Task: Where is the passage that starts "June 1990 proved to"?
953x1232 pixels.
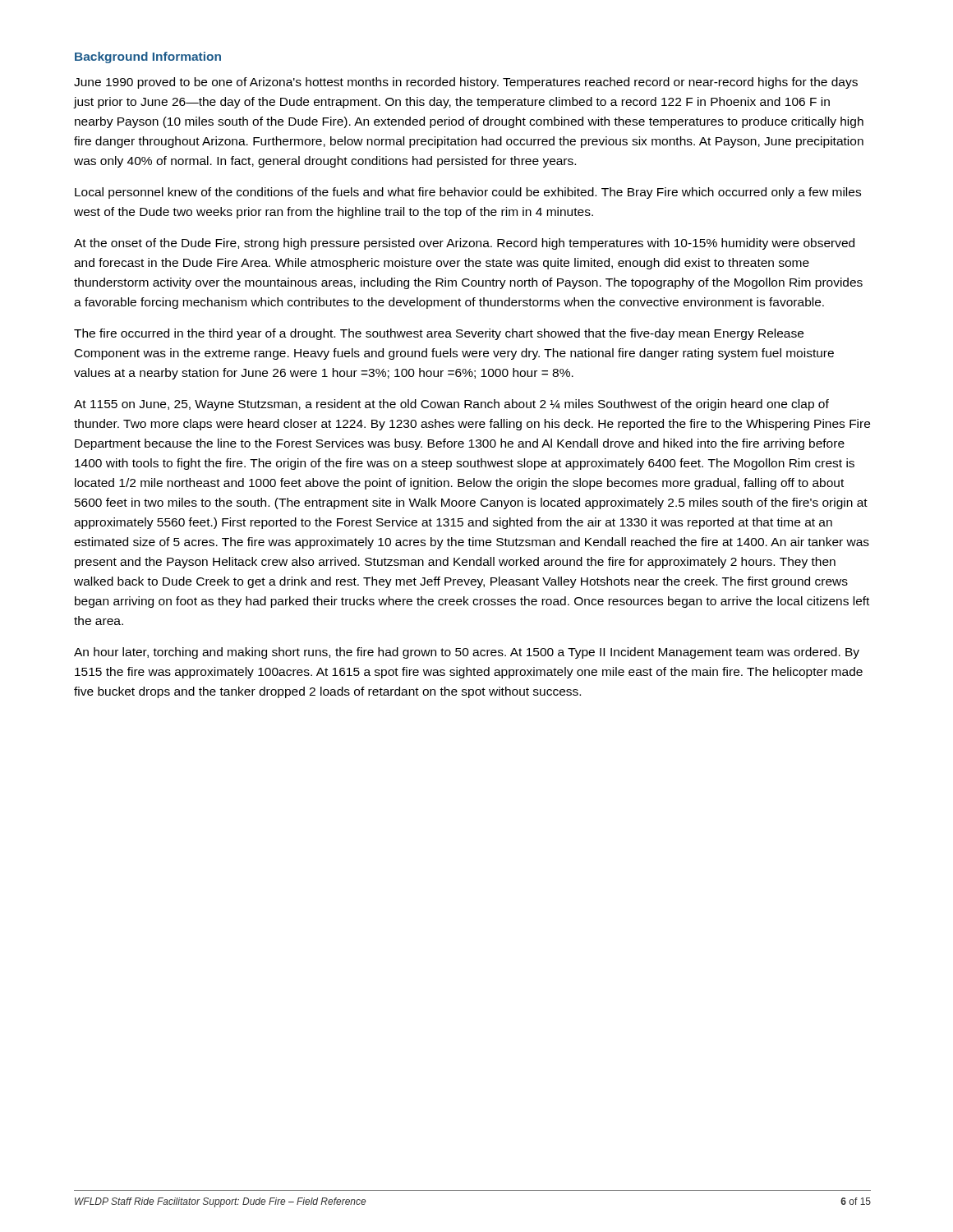Action: (469, 121)
